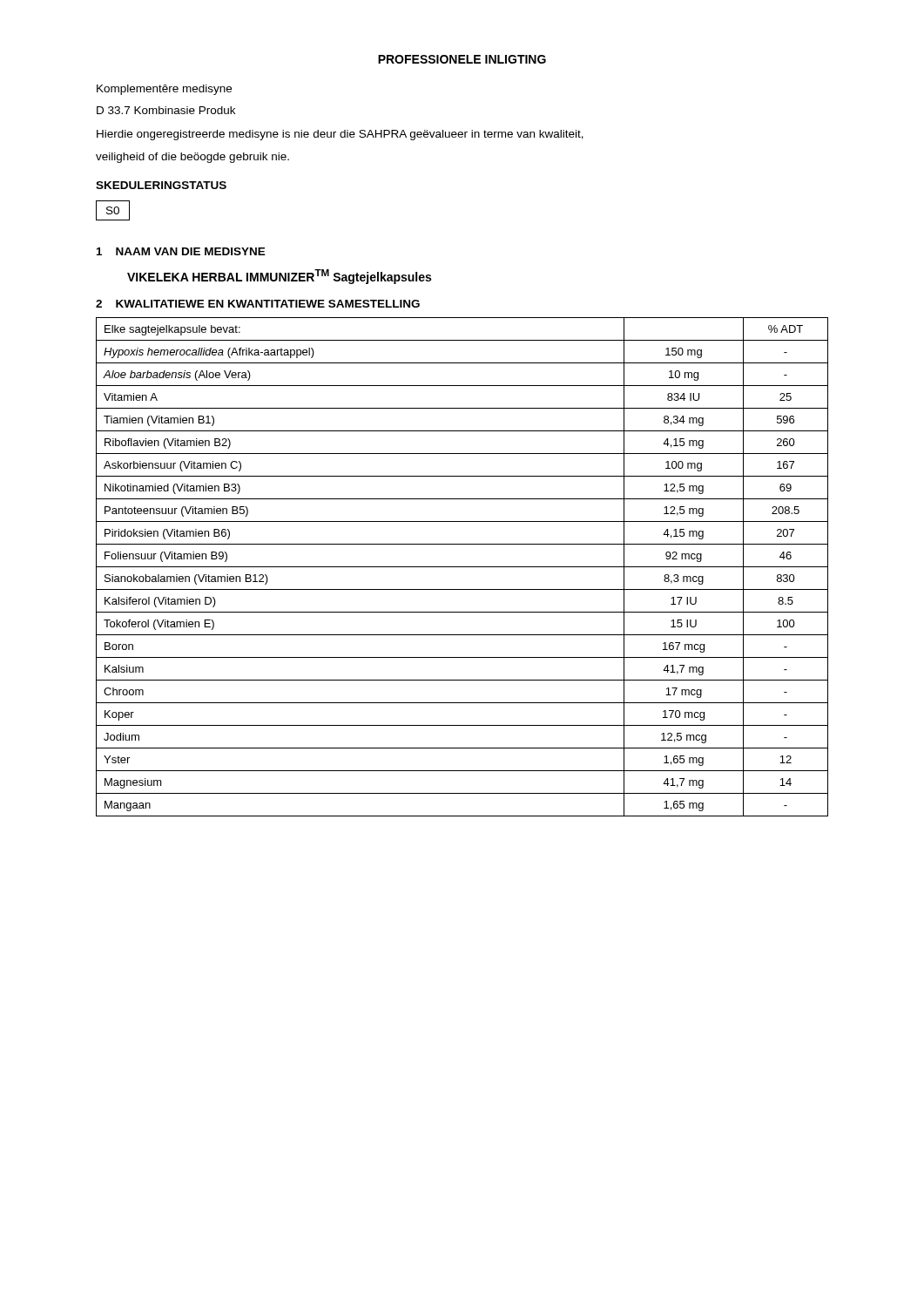Viewport: 924px width, 1307px height.
Task: Locate the table with the text "1,65 mg"
Action: 462,567
